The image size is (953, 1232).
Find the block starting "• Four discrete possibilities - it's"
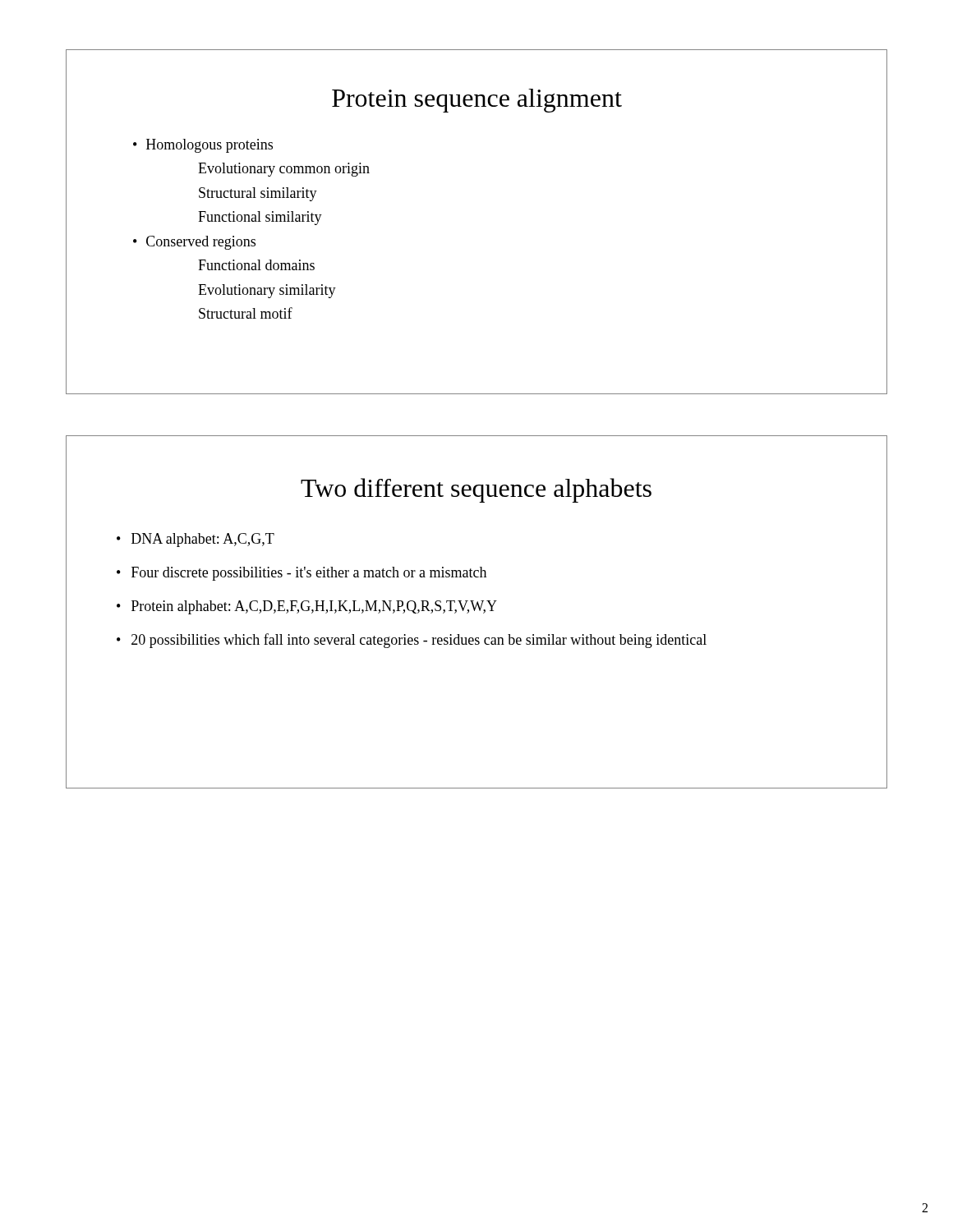click(x=301, y=573)
